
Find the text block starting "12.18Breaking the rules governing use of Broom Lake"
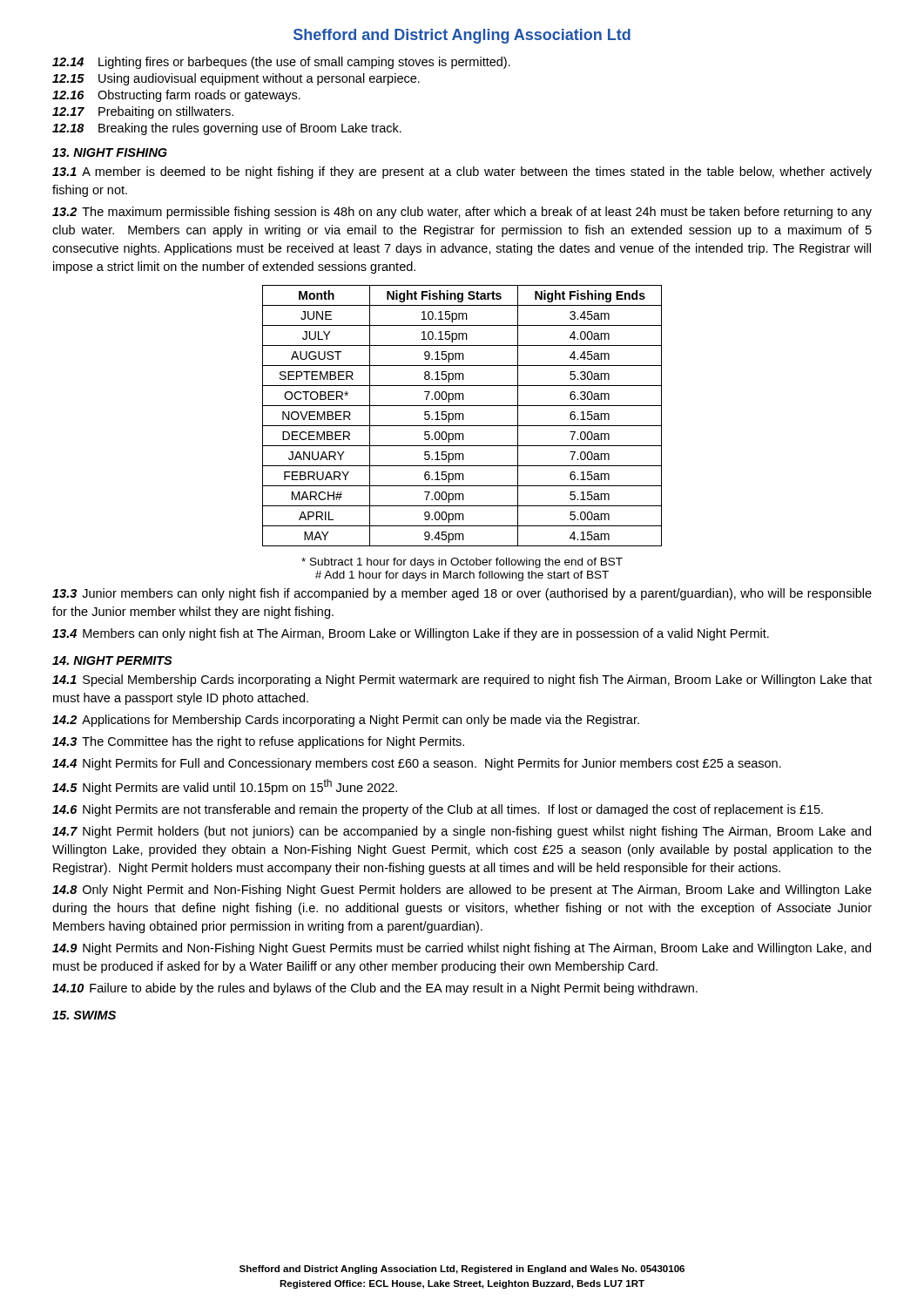(x=227, y=128)
